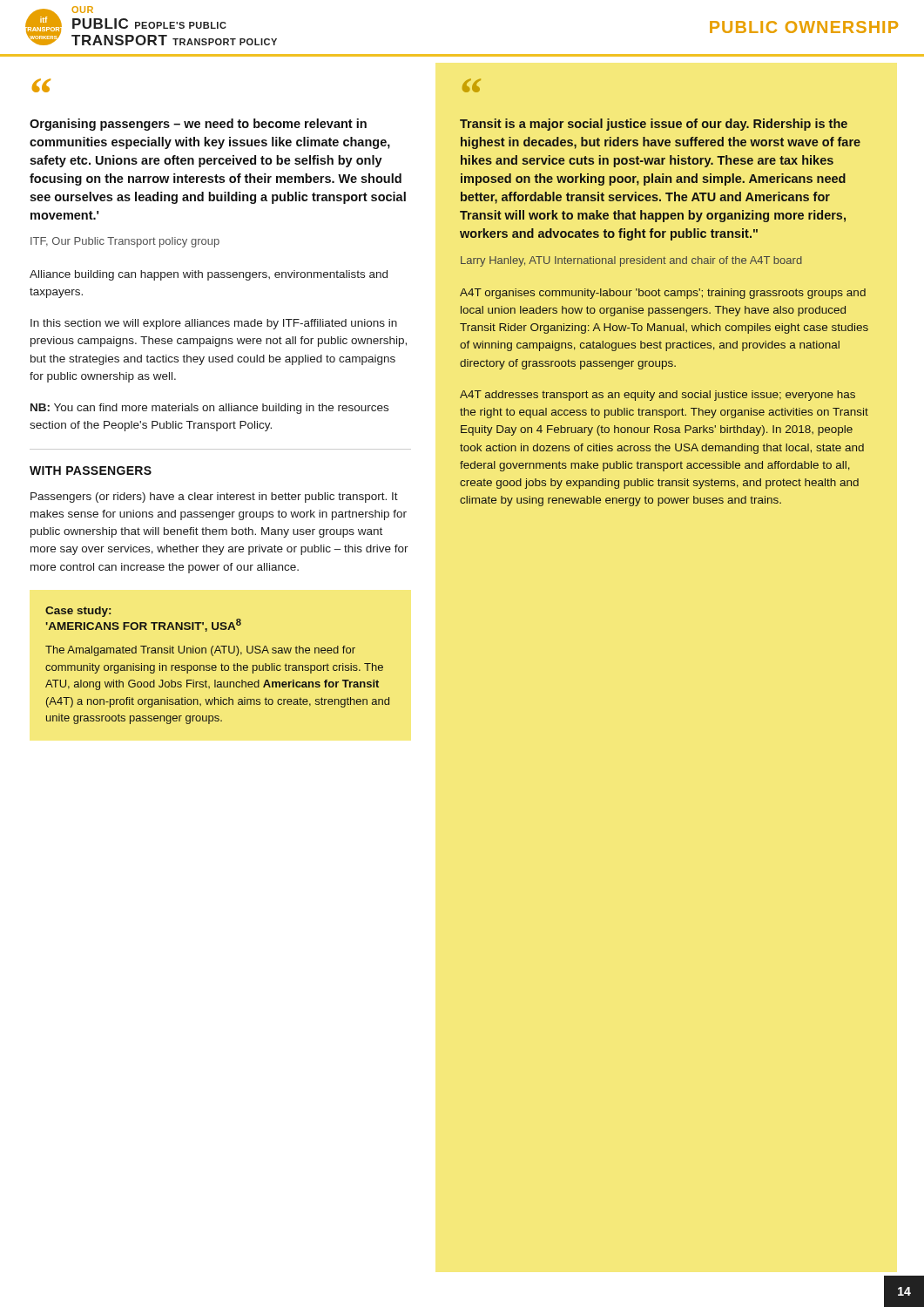Find the text block with the text "In this section we will explore alliances"

pos(220,350)
